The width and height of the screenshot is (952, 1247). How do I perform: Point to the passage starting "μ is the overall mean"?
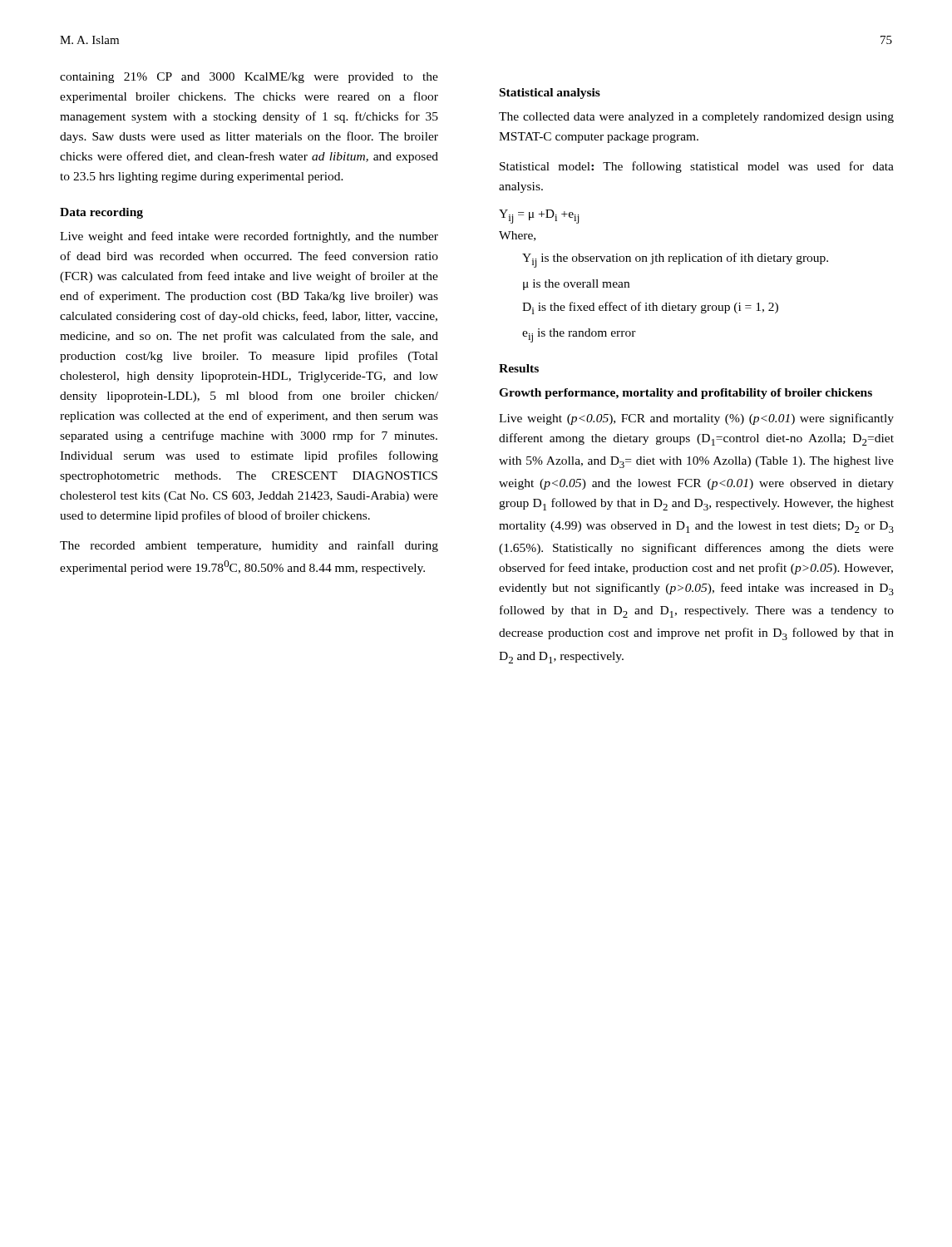(576, 283)
